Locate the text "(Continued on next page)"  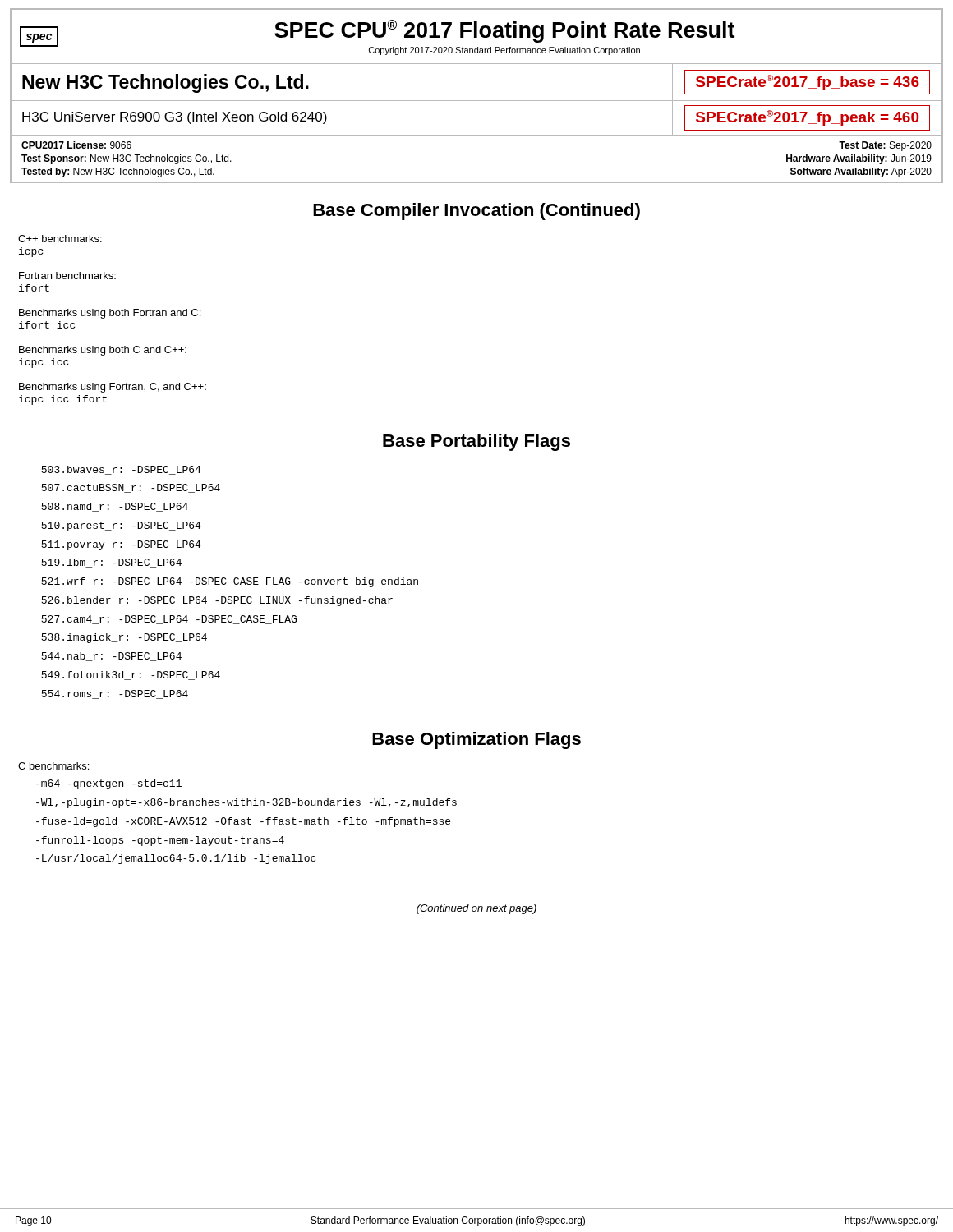(x=476, y=908)
